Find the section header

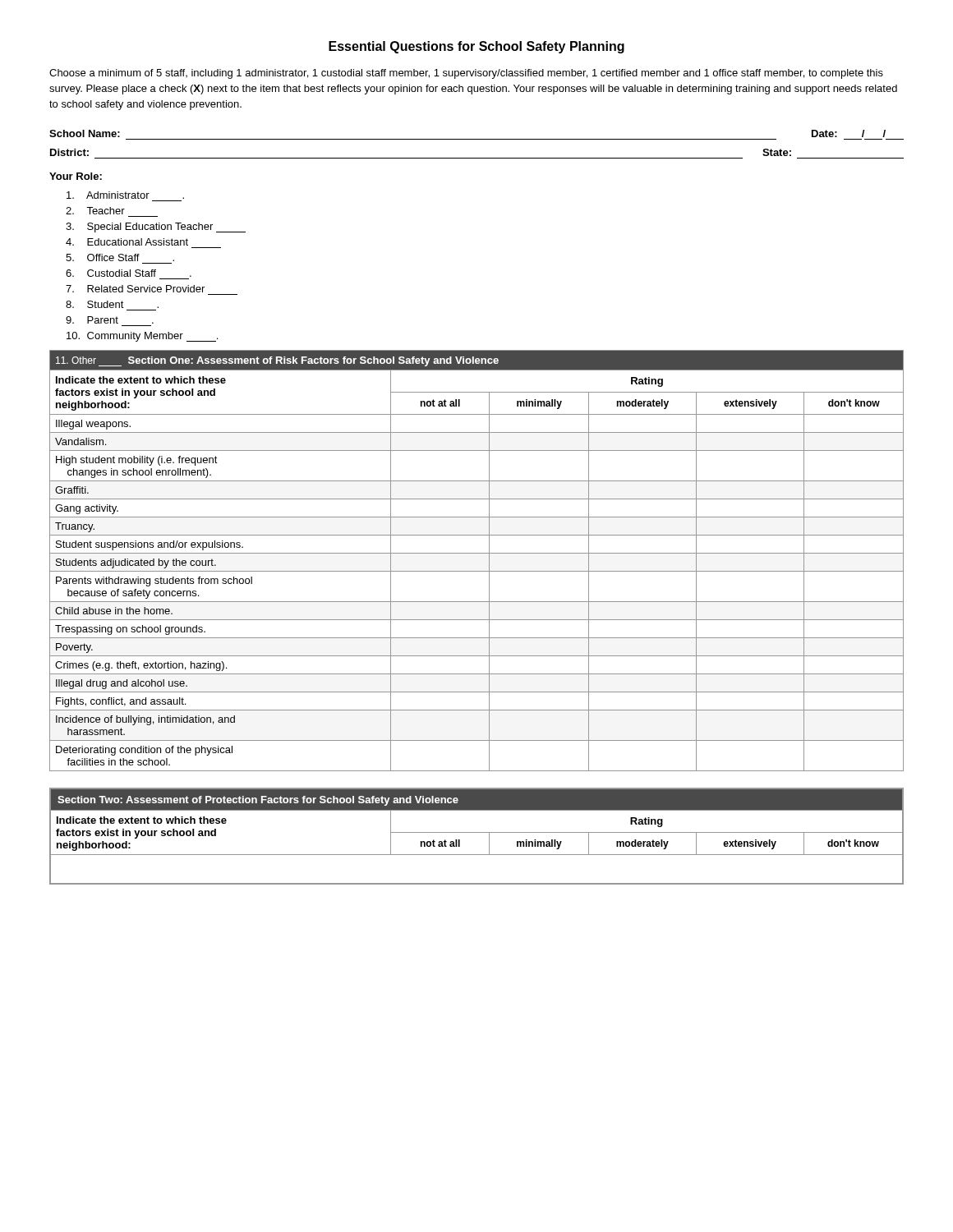pos(76,176)
